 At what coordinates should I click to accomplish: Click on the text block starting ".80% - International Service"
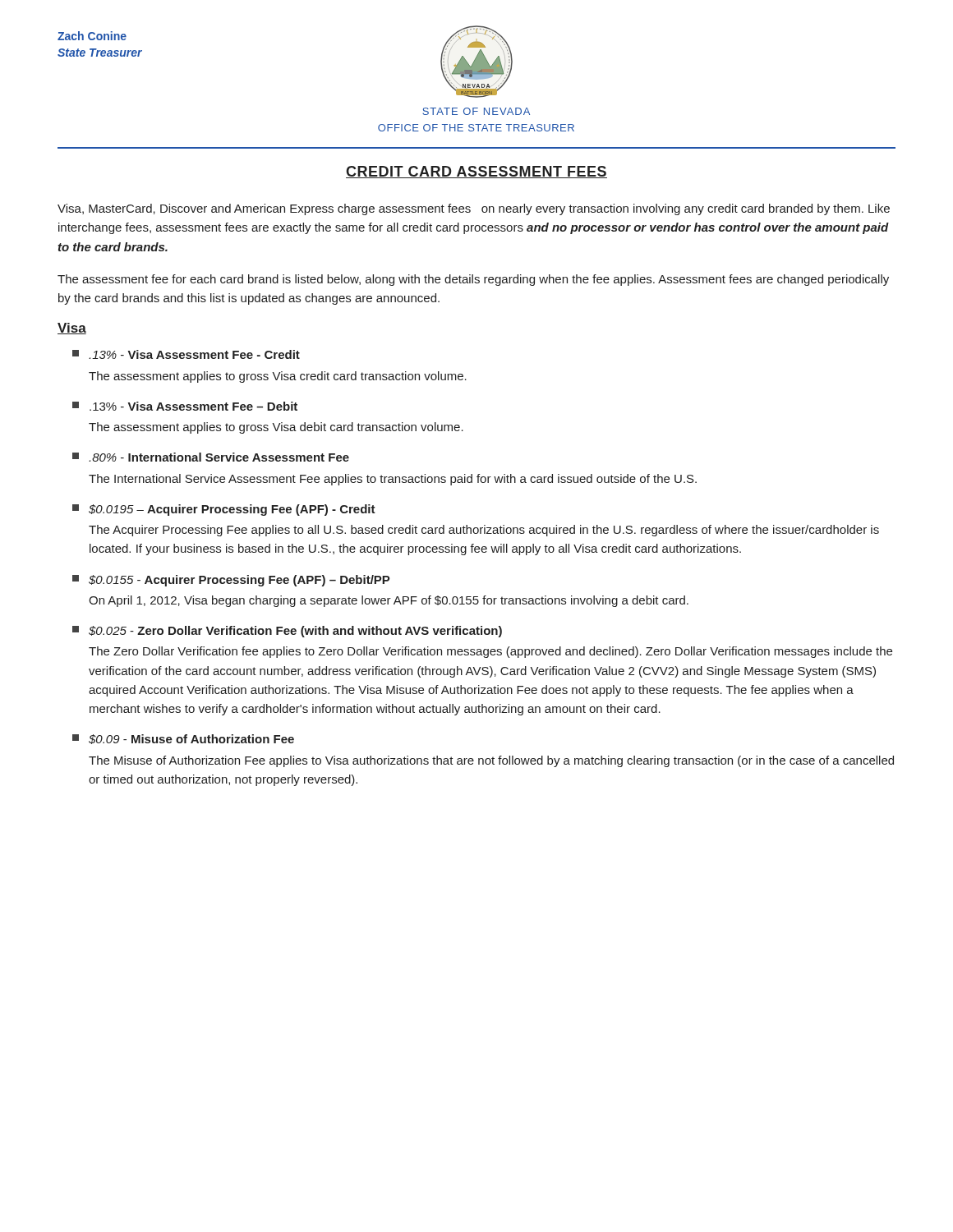(x=484, y=468)
